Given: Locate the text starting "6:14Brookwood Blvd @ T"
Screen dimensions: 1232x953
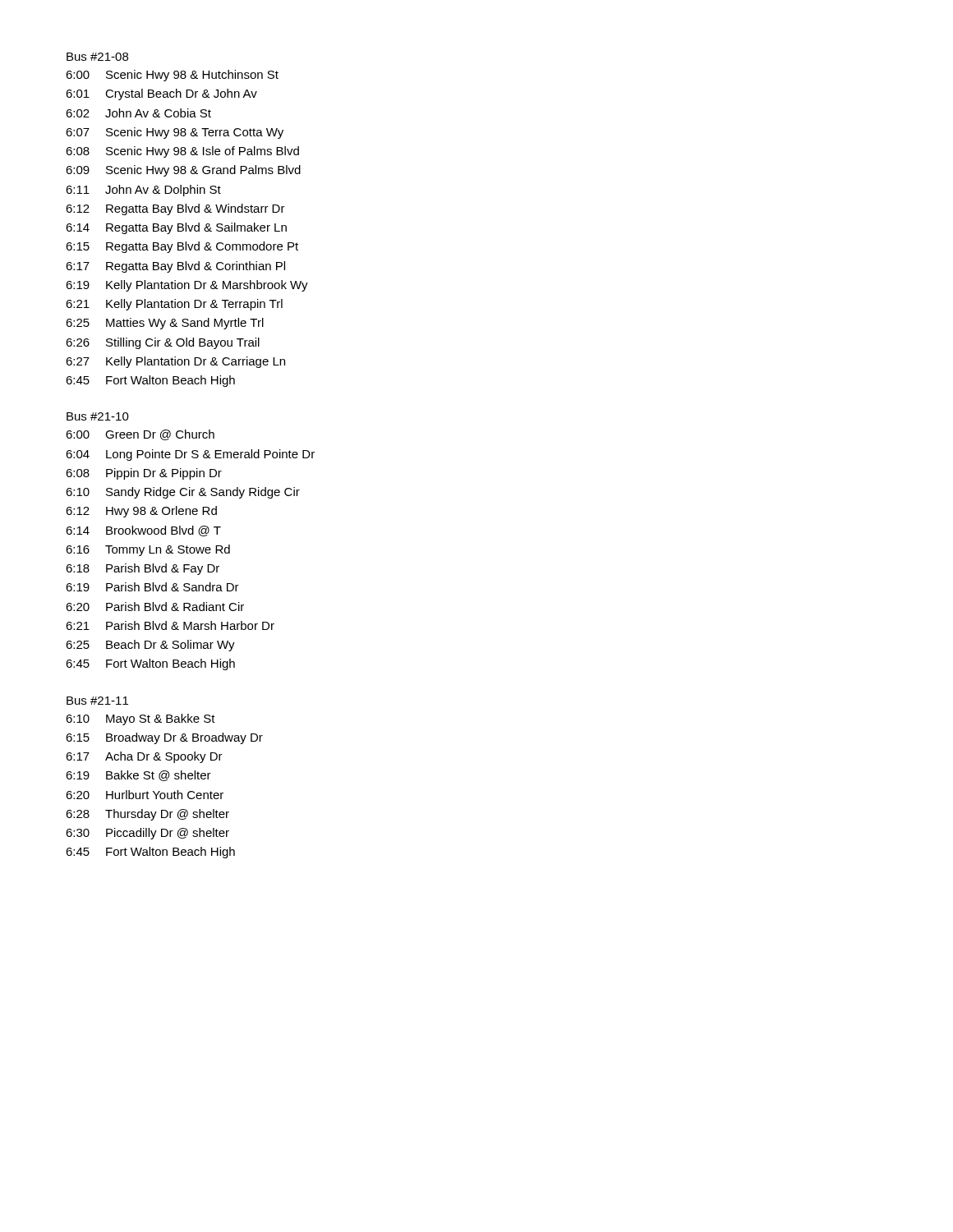Looking at the screenshot, I should click(143, 530).
